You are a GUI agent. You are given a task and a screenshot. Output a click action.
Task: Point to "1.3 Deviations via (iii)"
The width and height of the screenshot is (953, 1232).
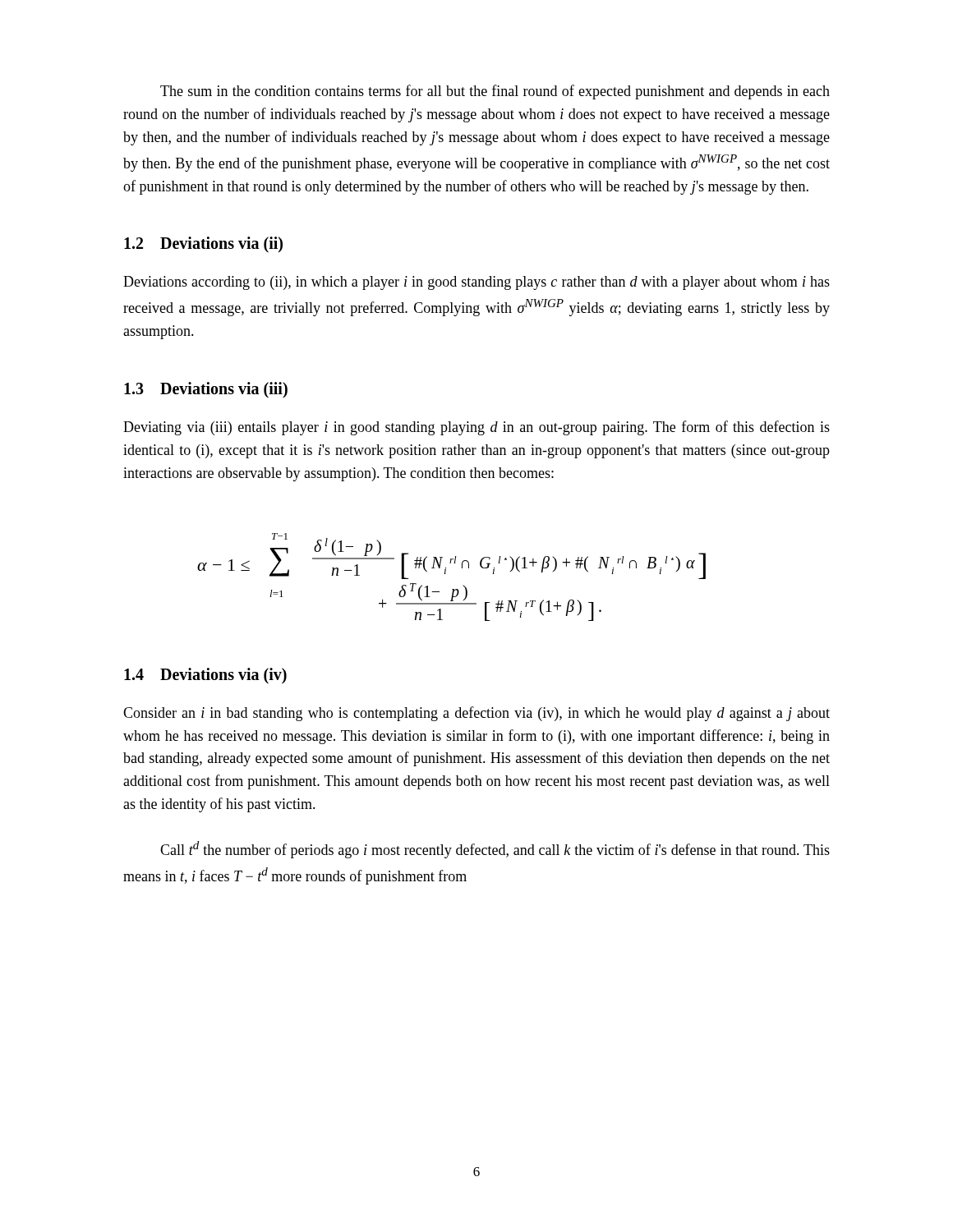pos(206,389)
